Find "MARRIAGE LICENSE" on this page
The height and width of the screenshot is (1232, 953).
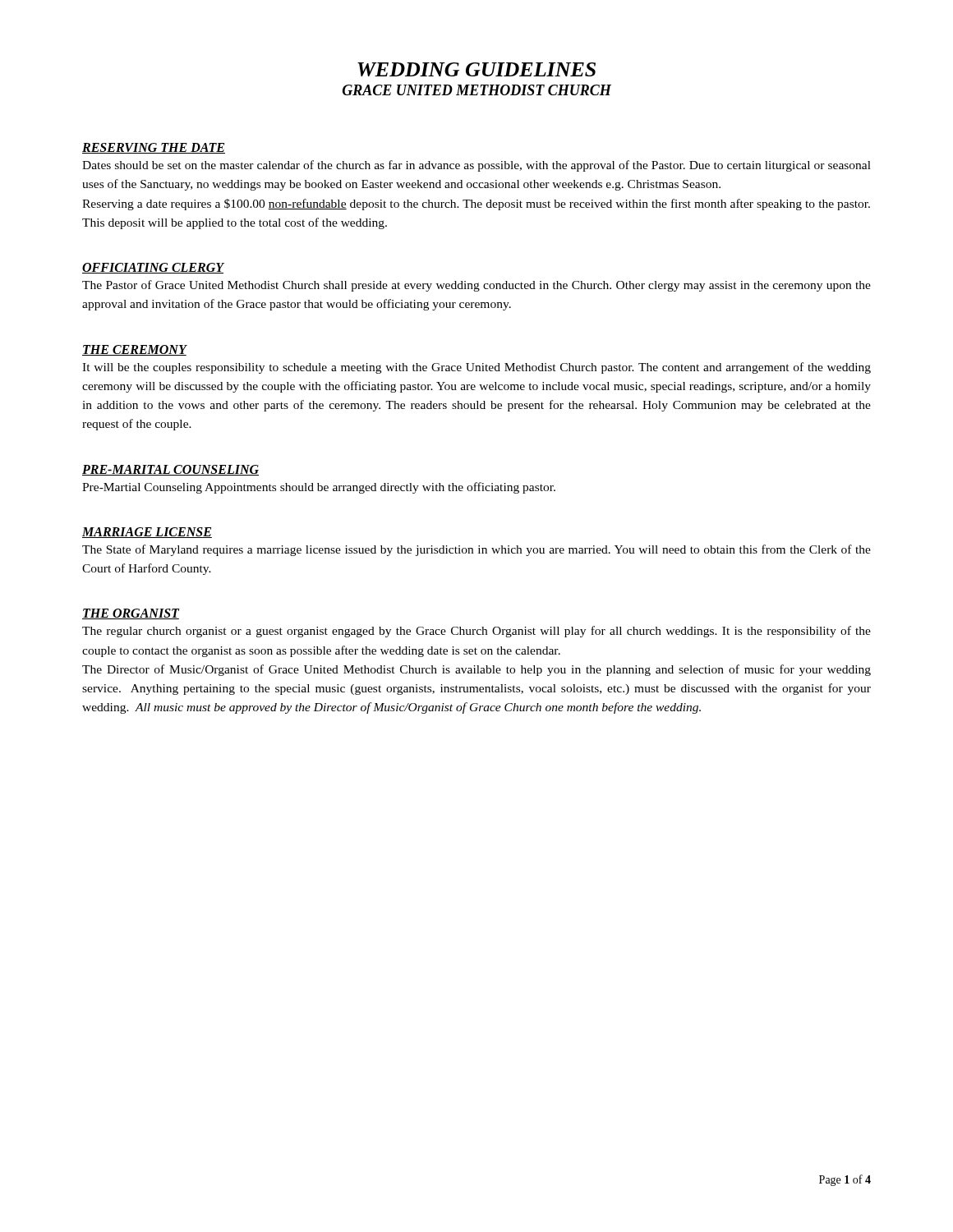click(147, 532)
